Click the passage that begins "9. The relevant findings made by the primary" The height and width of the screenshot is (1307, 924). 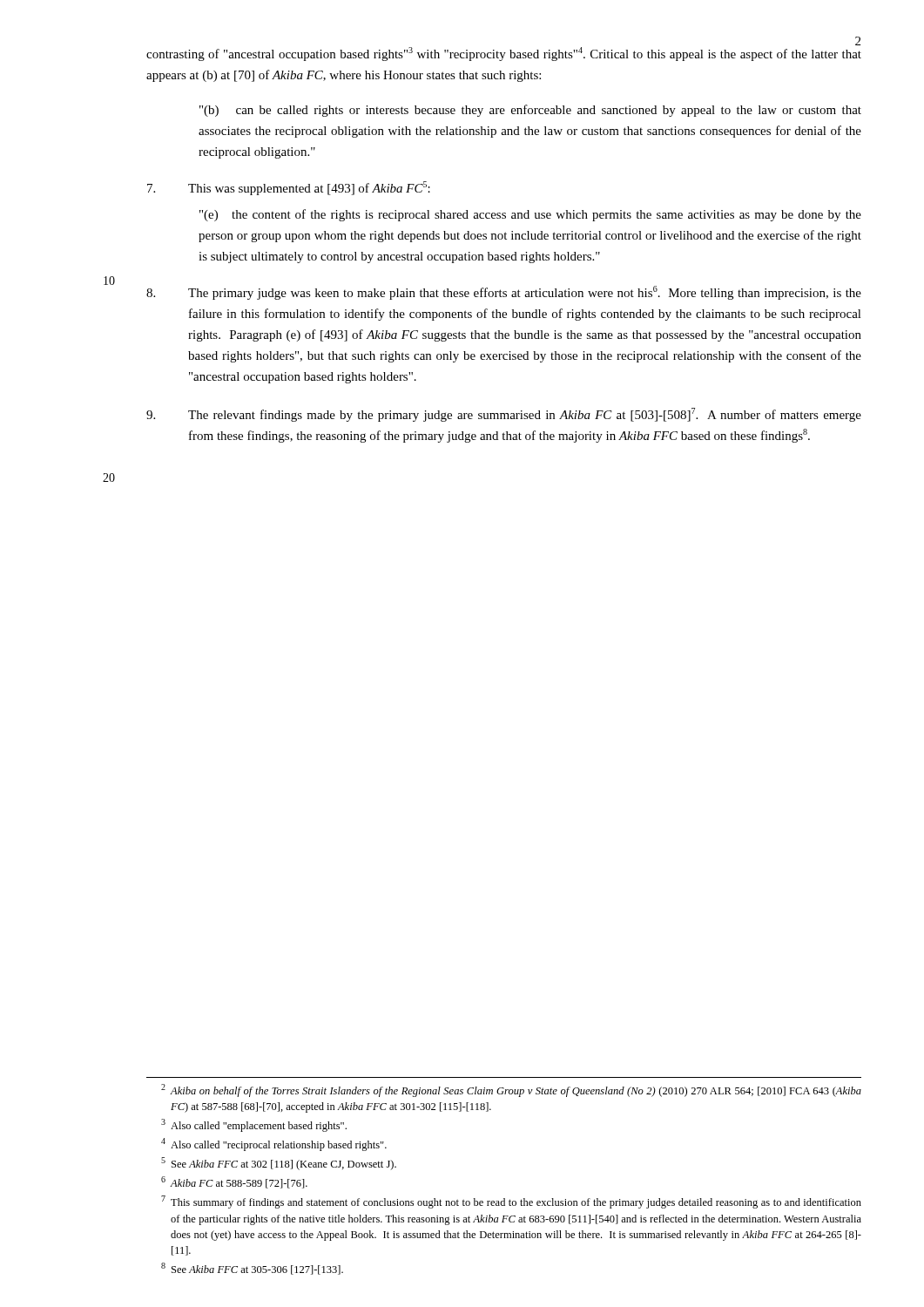tap(504, 425)
